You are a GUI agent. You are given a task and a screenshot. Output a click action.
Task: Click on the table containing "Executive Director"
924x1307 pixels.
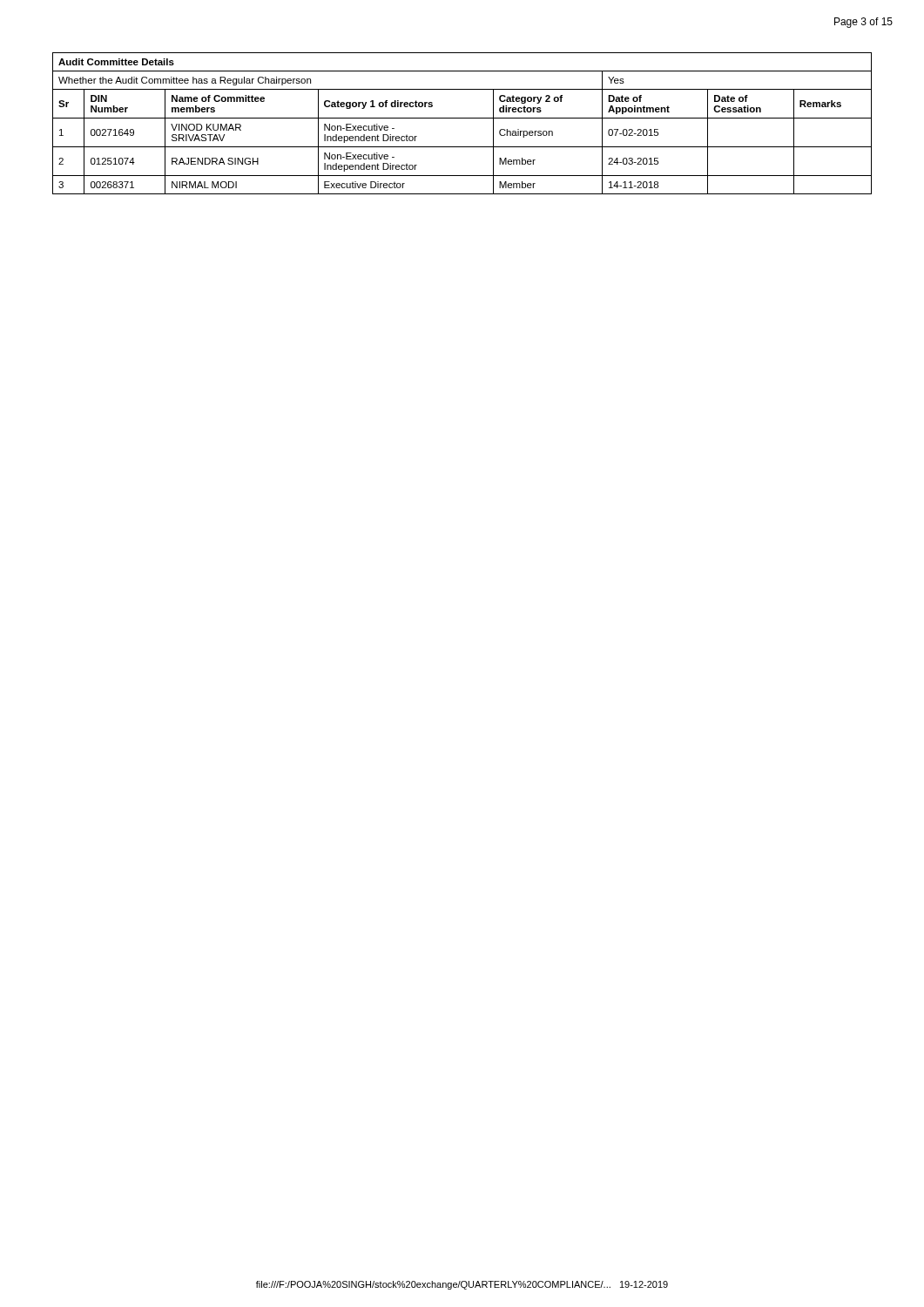click(462, 123)
